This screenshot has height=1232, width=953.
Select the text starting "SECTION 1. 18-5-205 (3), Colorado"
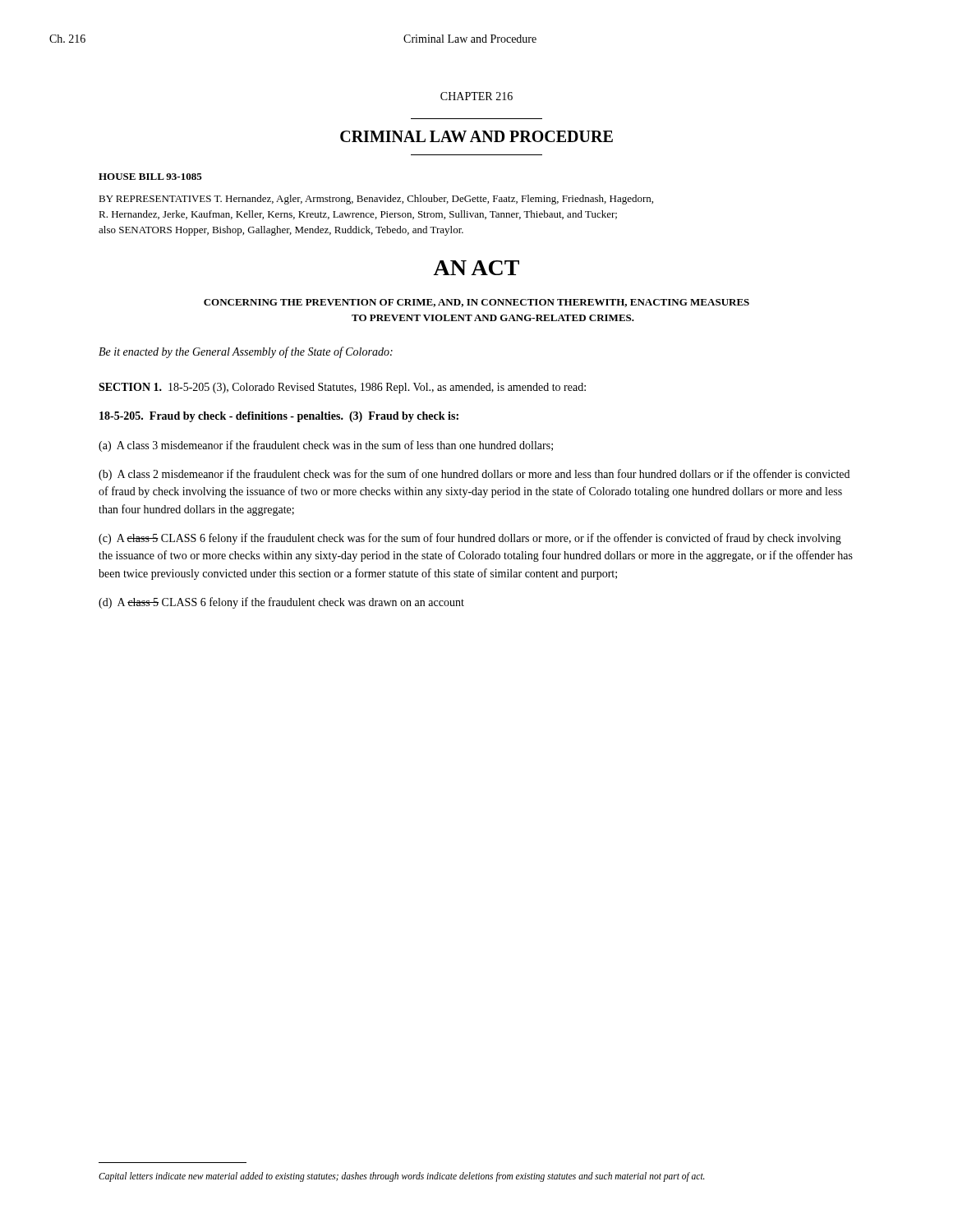(x=343, y=387)
